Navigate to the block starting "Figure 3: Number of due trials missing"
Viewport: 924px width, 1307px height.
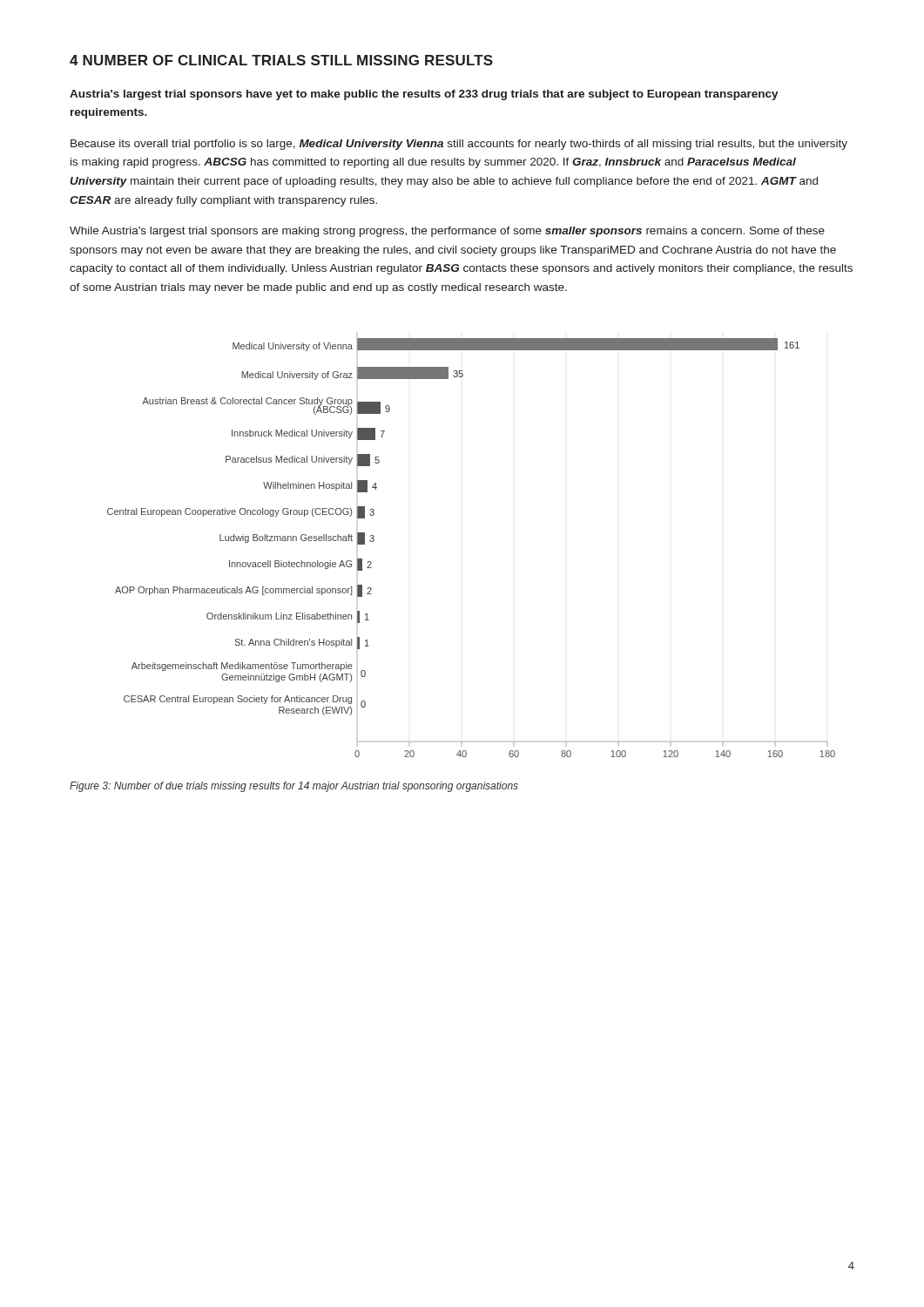pyautogui.click(x=294, y=786)
